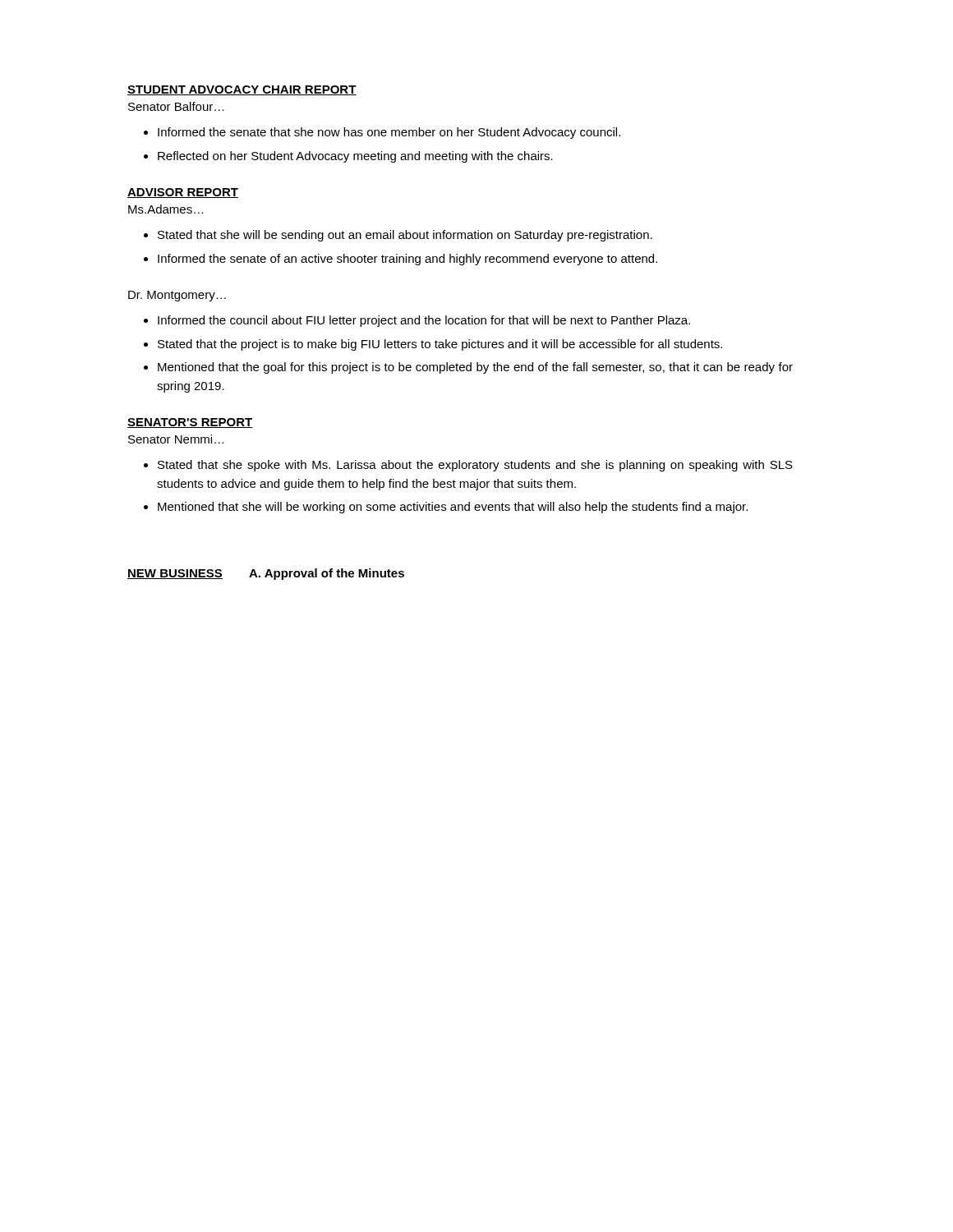Select the element starting "Mentioned that she will be working"

(x=453, y=506)
